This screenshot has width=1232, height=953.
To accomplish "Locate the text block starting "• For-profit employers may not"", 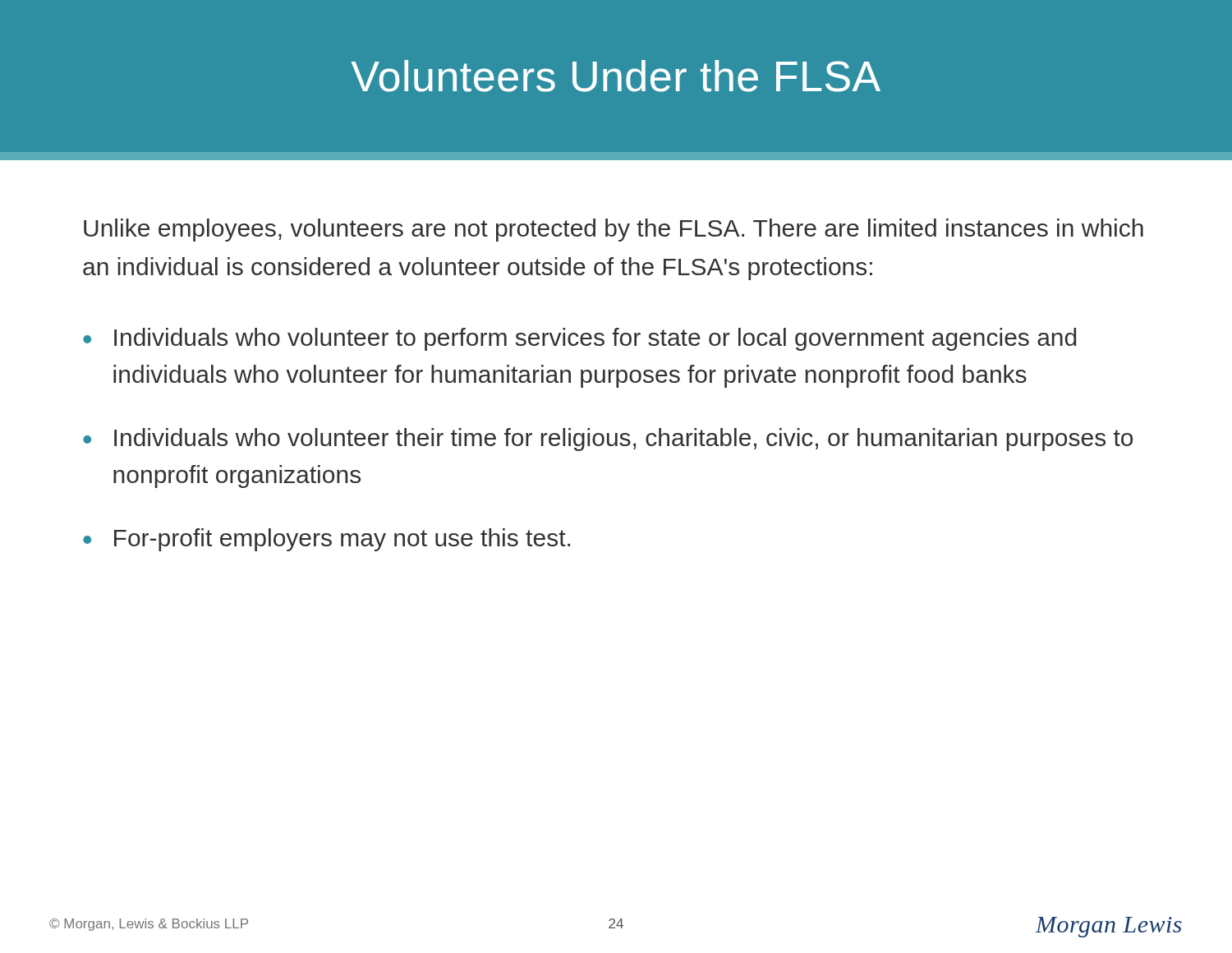I will coord(326,540).
